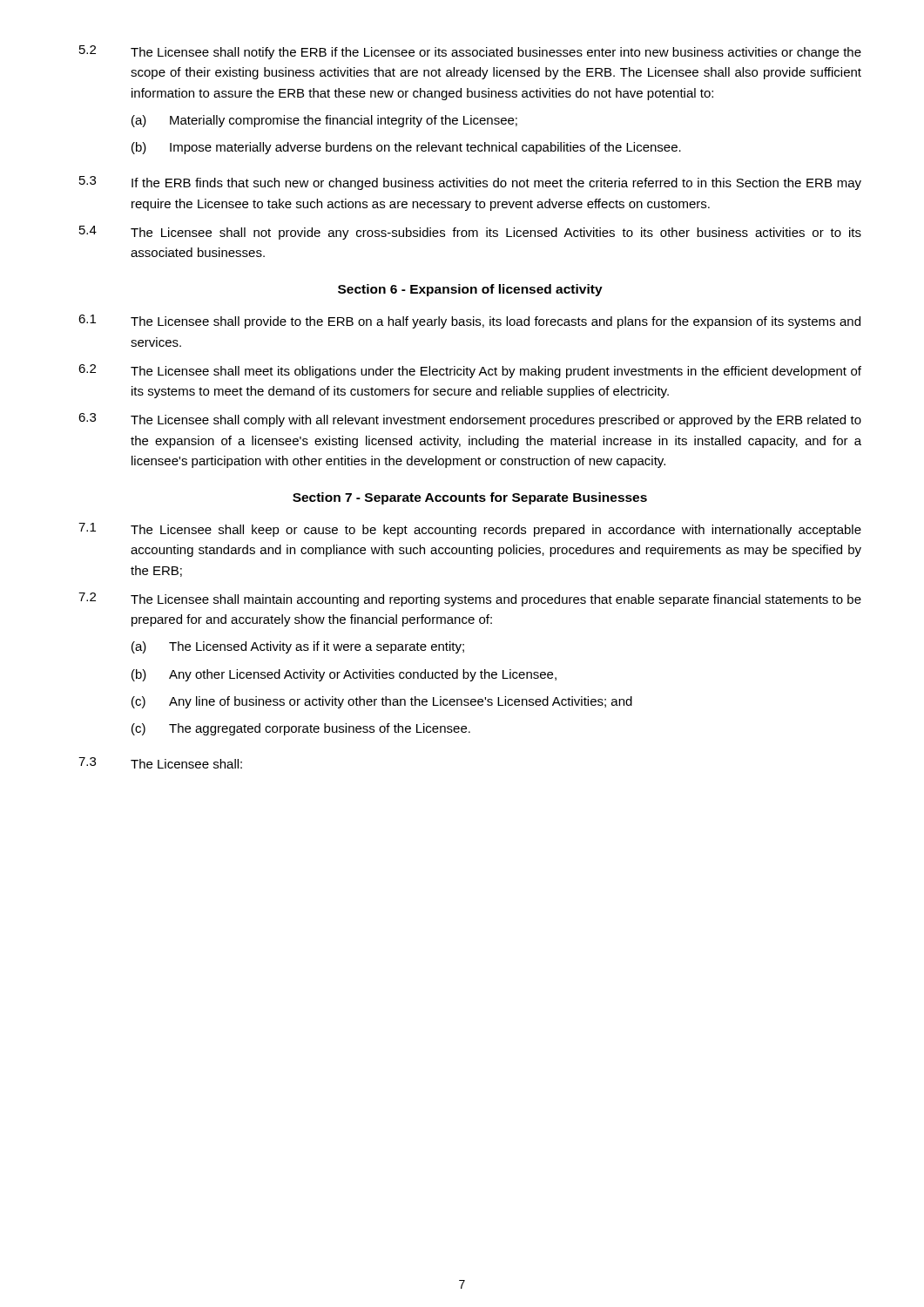
Task: Locate the text block starting "Section 7 - Separate Accounts for Separate"
Action: (x=470, y=497)
